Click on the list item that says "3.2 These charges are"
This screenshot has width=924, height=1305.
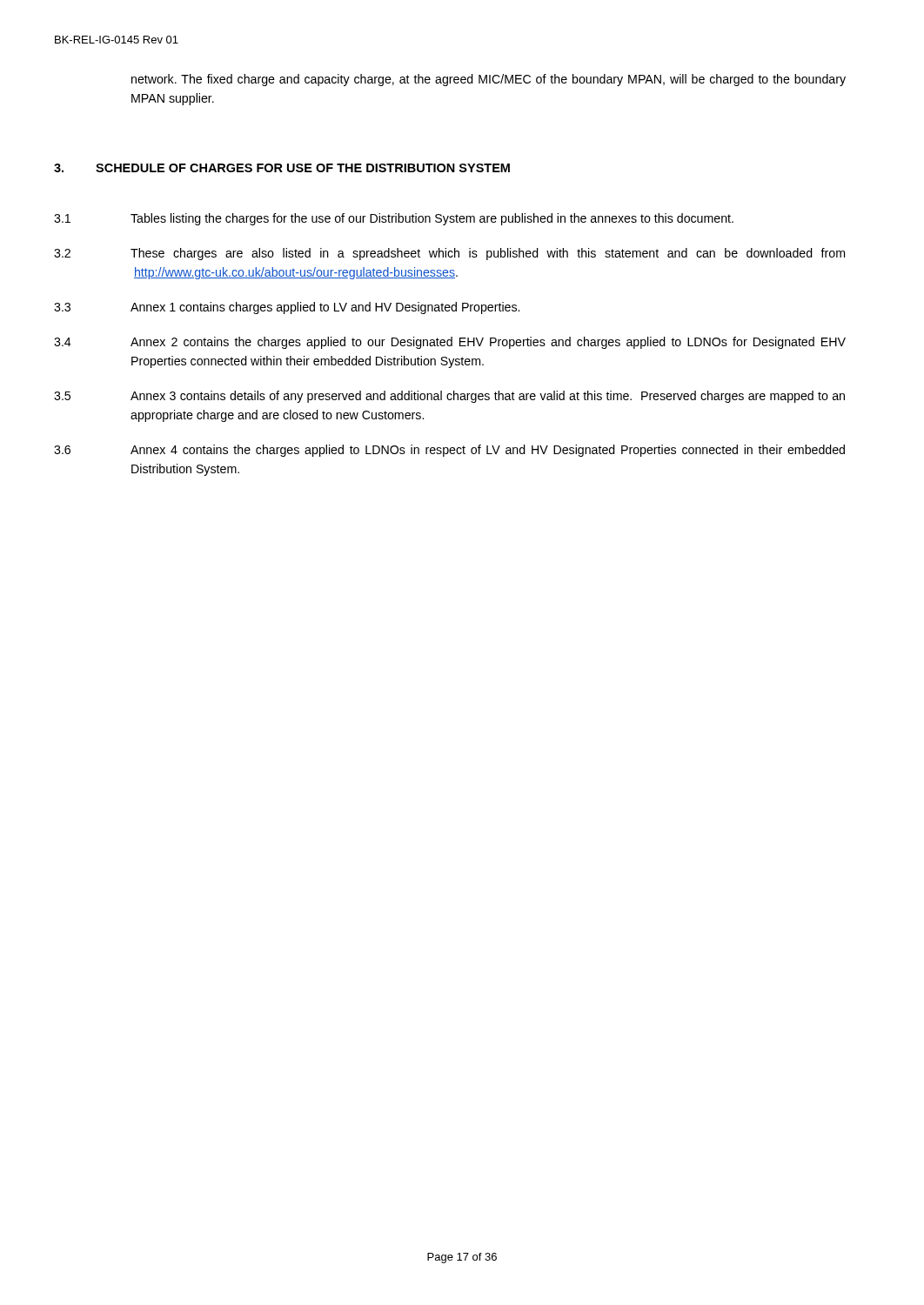tap(450, 263)
